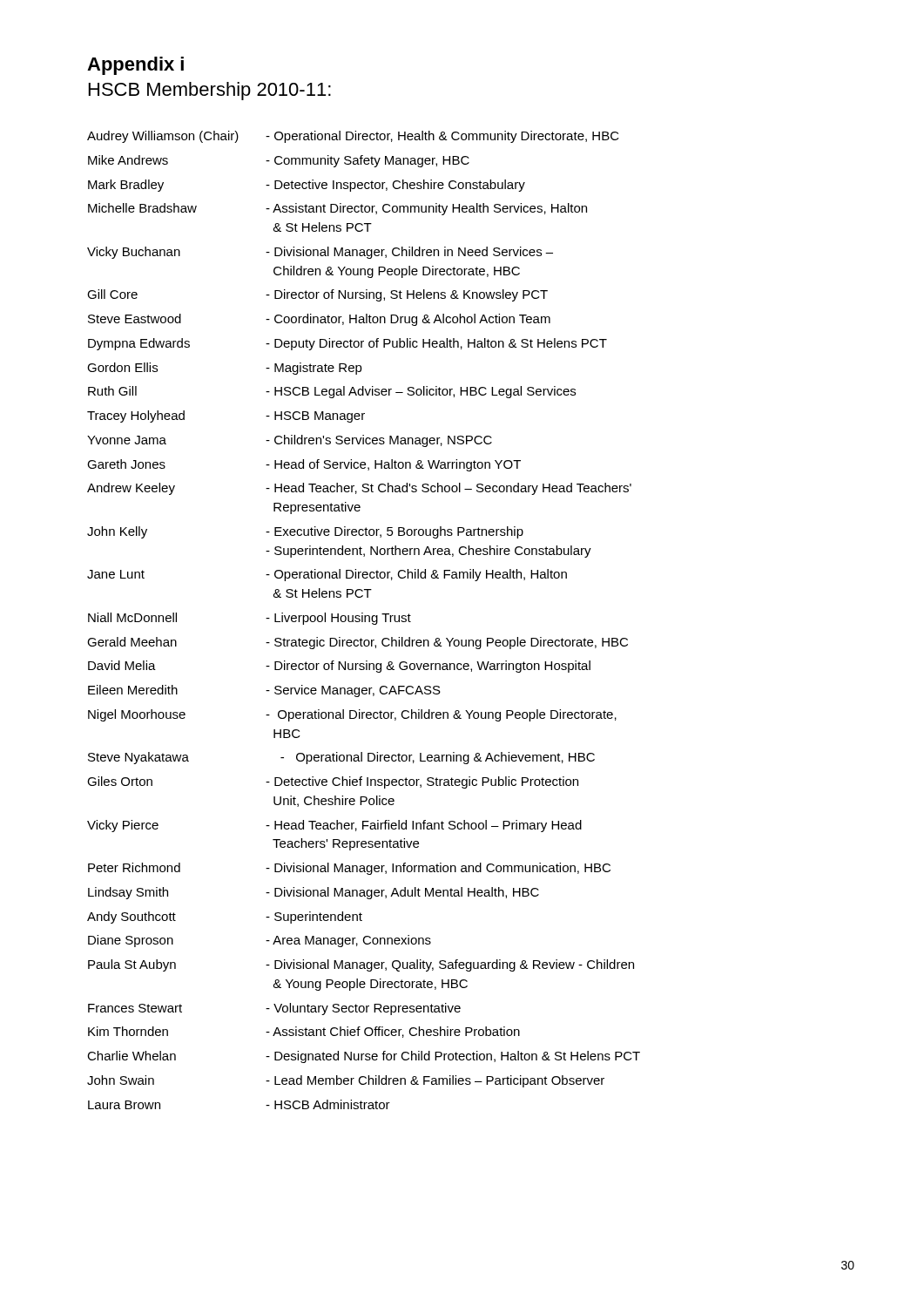Find the block on this page that starts "John Kelly - Executive Director, 5 Boroughs"
The image size is (924, 1307).
tap(471, 541)
